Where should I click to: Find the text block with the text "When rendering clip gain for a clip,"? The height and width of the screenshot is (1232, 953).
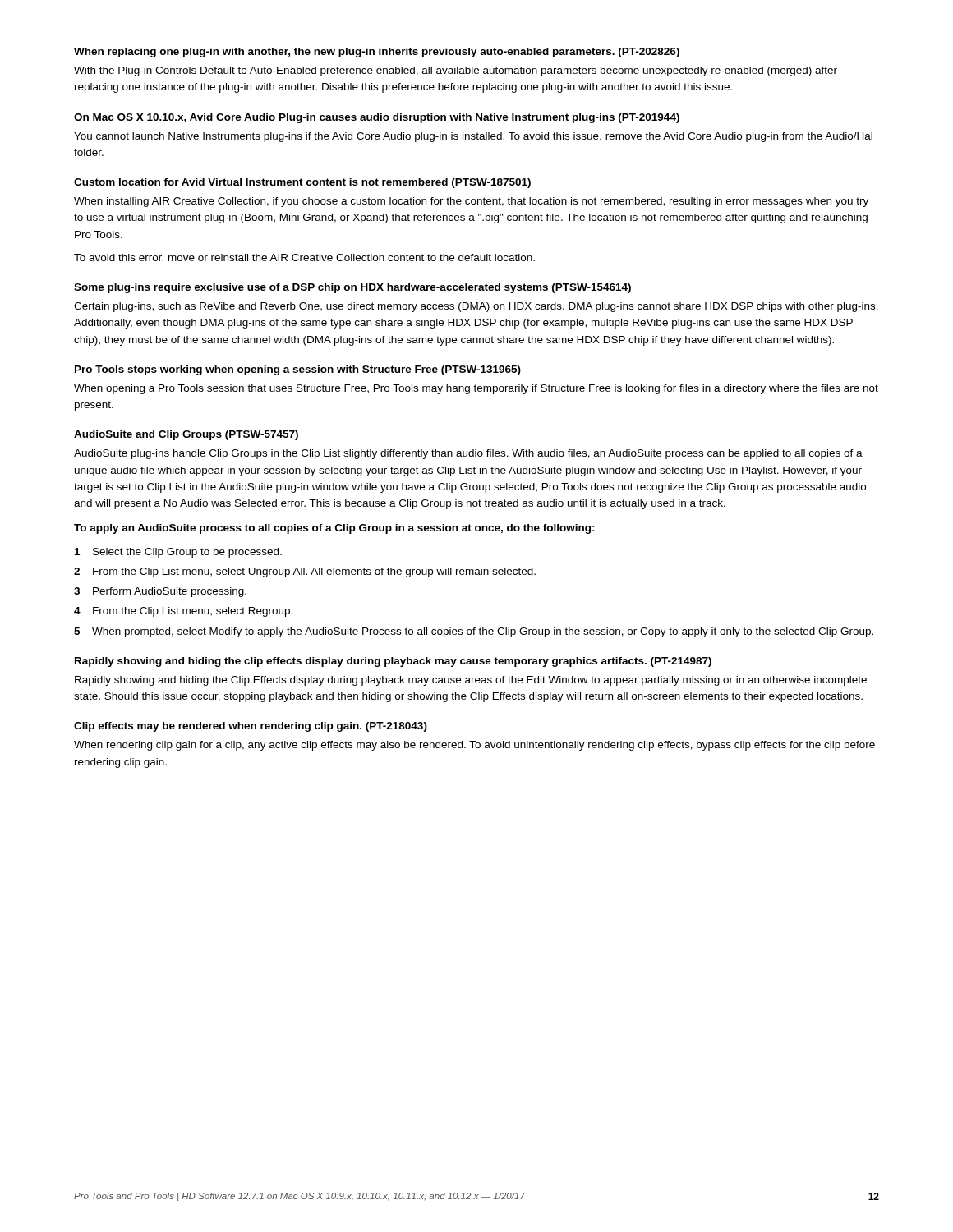pyautogui.click(x=475, y=753)
